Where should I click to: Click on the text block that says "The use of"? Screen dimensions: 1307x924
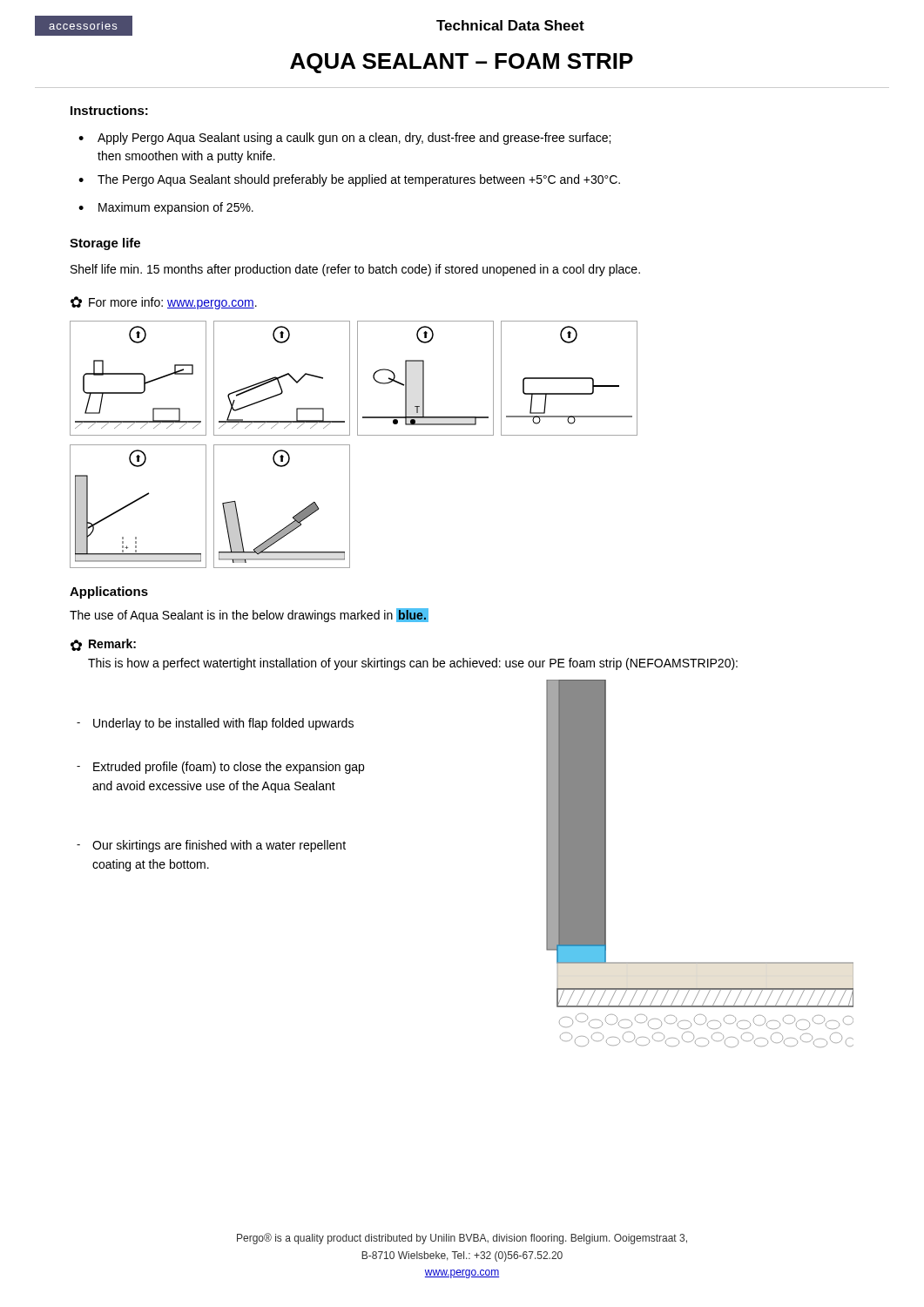click(249, 615)
